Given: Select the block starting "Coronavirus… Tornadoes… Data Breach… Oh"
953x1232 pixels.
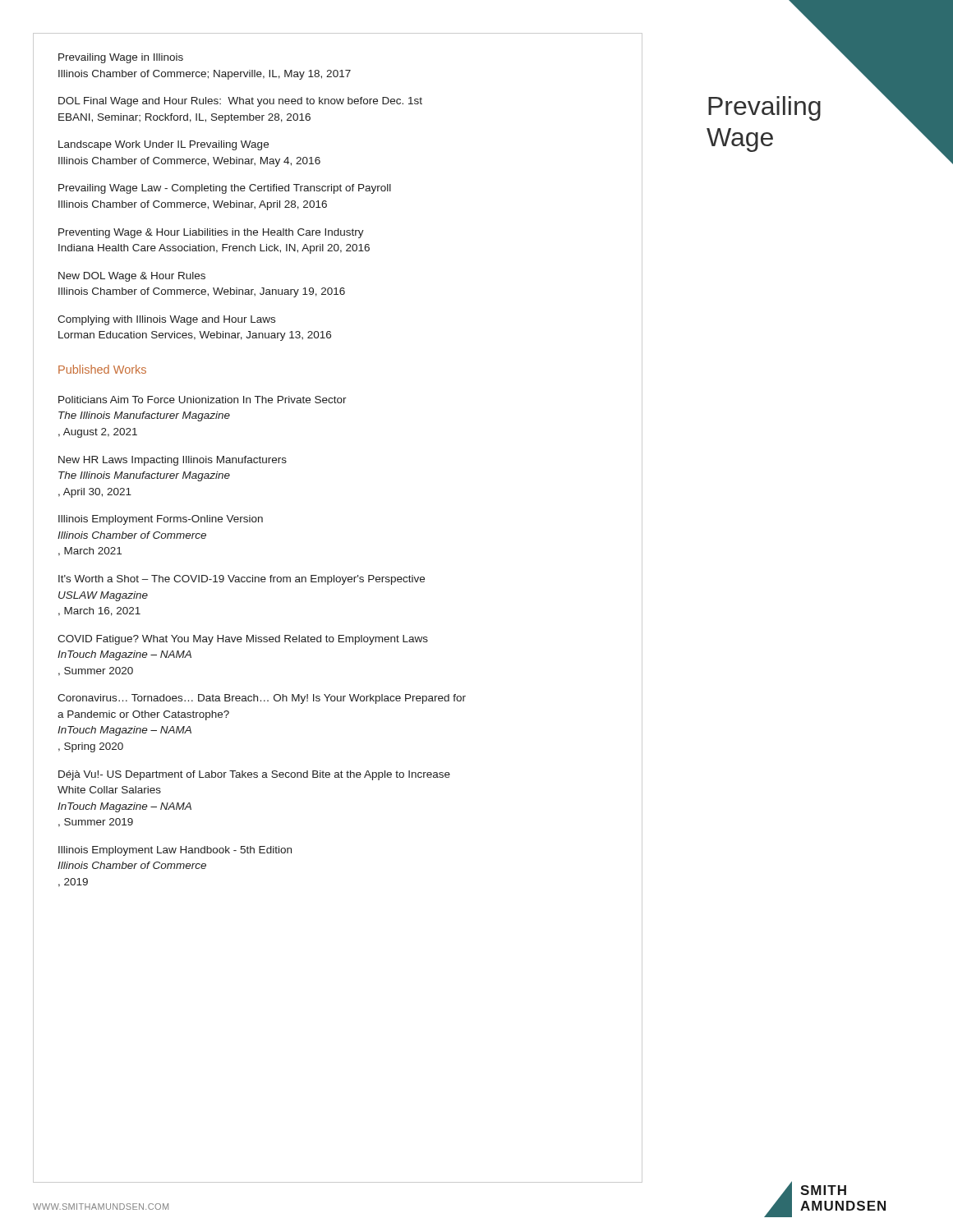Looking at the screenshot, I should coord(262,699).
